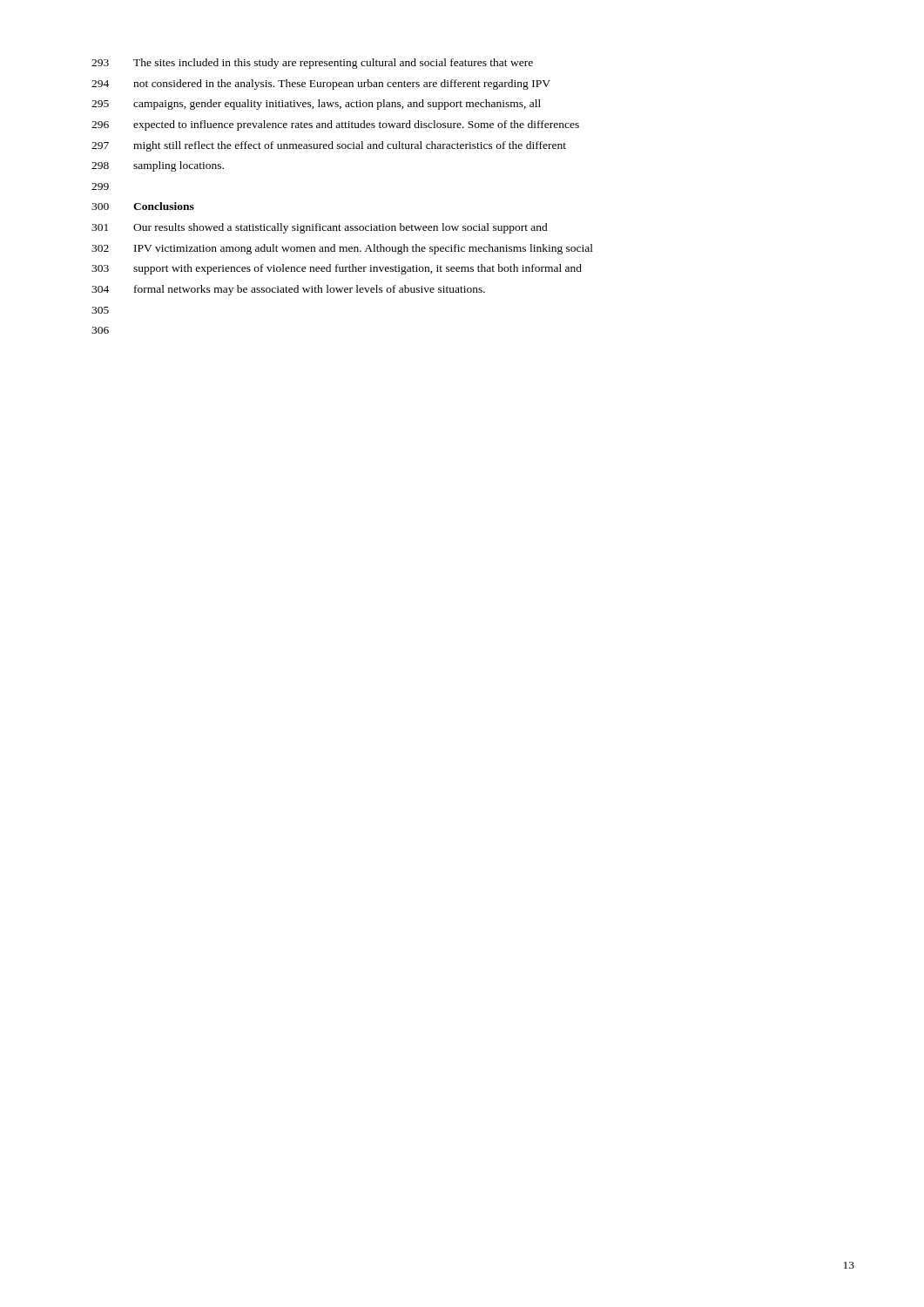Select the text block starting "293 The sites included in this"
The image size is (924, 1307).
(x=473, y=63)
